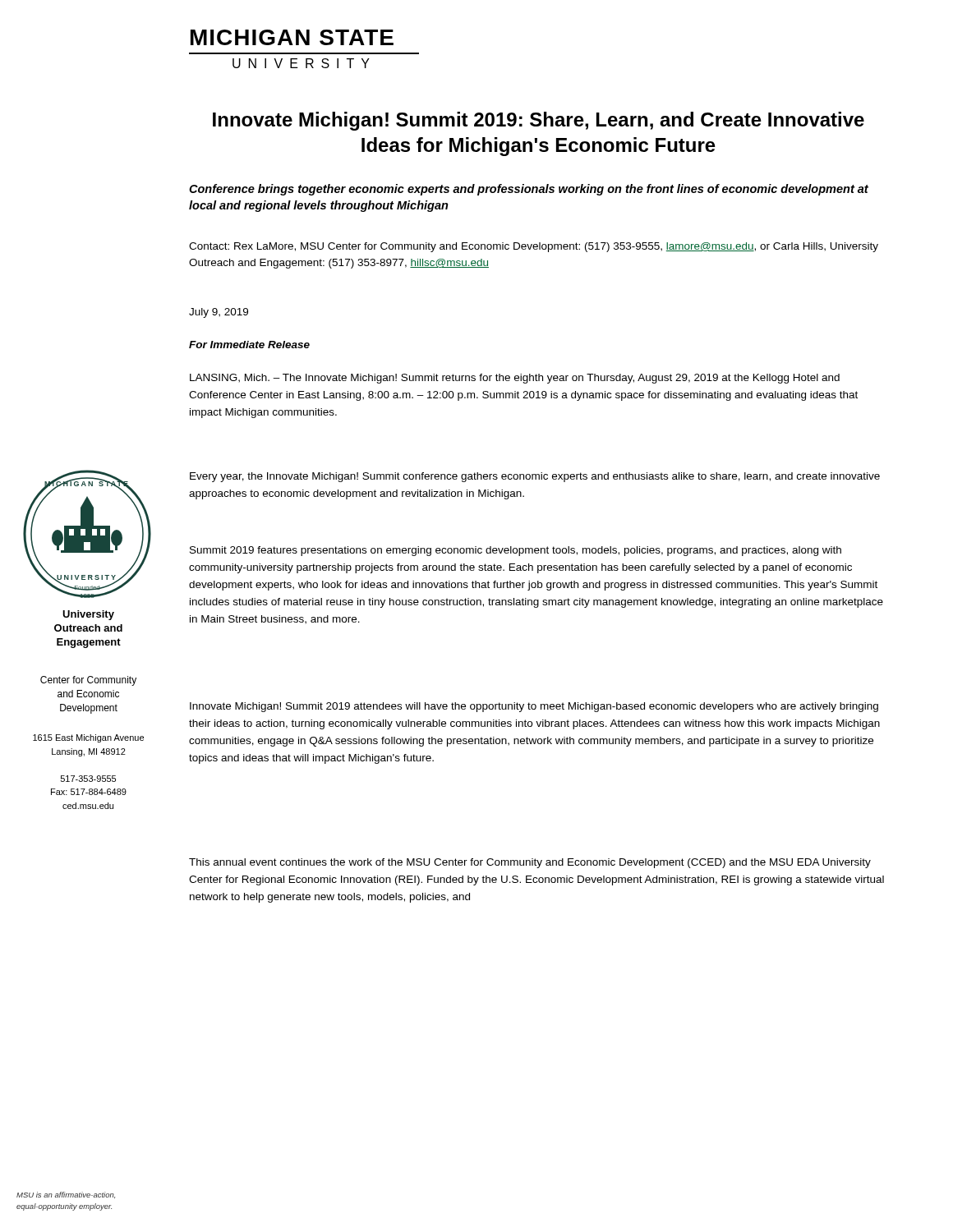The image size is (953, 1232).
Task: Select the text block that reads "Innovate Michigan! Summit"
Action: [546, 733]
